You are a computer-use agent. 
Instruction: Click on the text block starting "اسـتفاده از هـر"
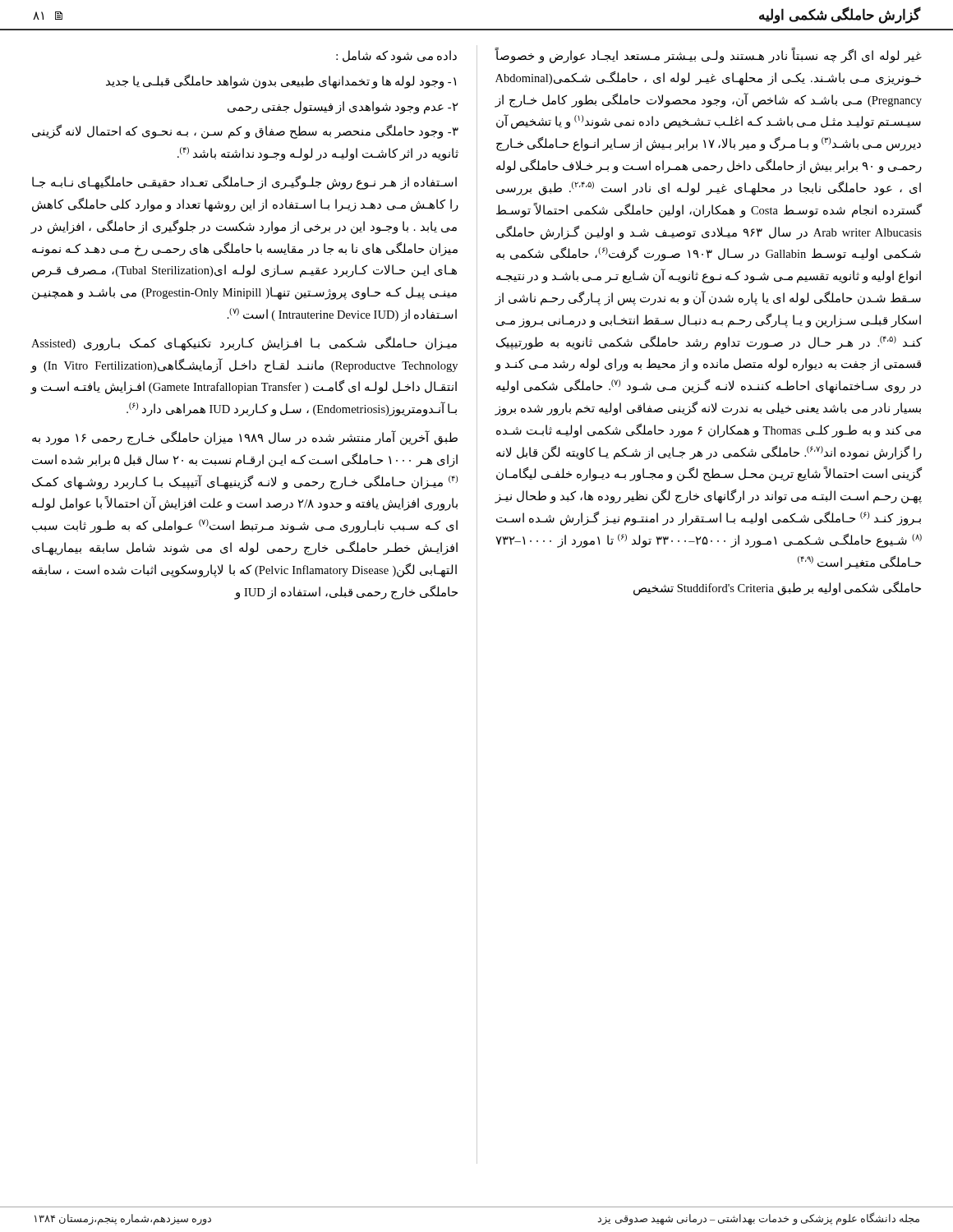pos(245,249)
